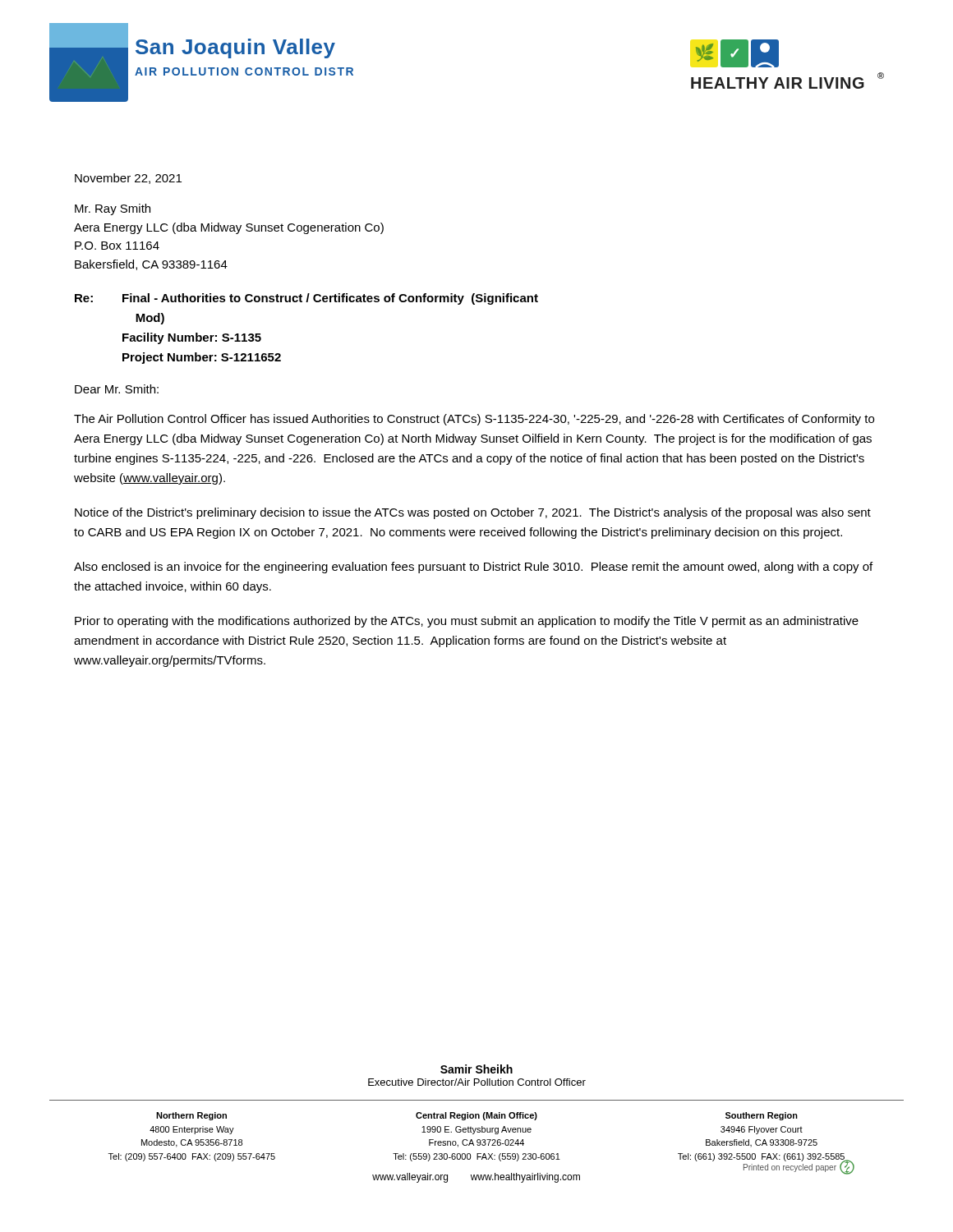Locate the text containing "Dear Mr. Smith:"
Image resolution: width=953 pixels, height=1232 pixels.
point(117,389)
